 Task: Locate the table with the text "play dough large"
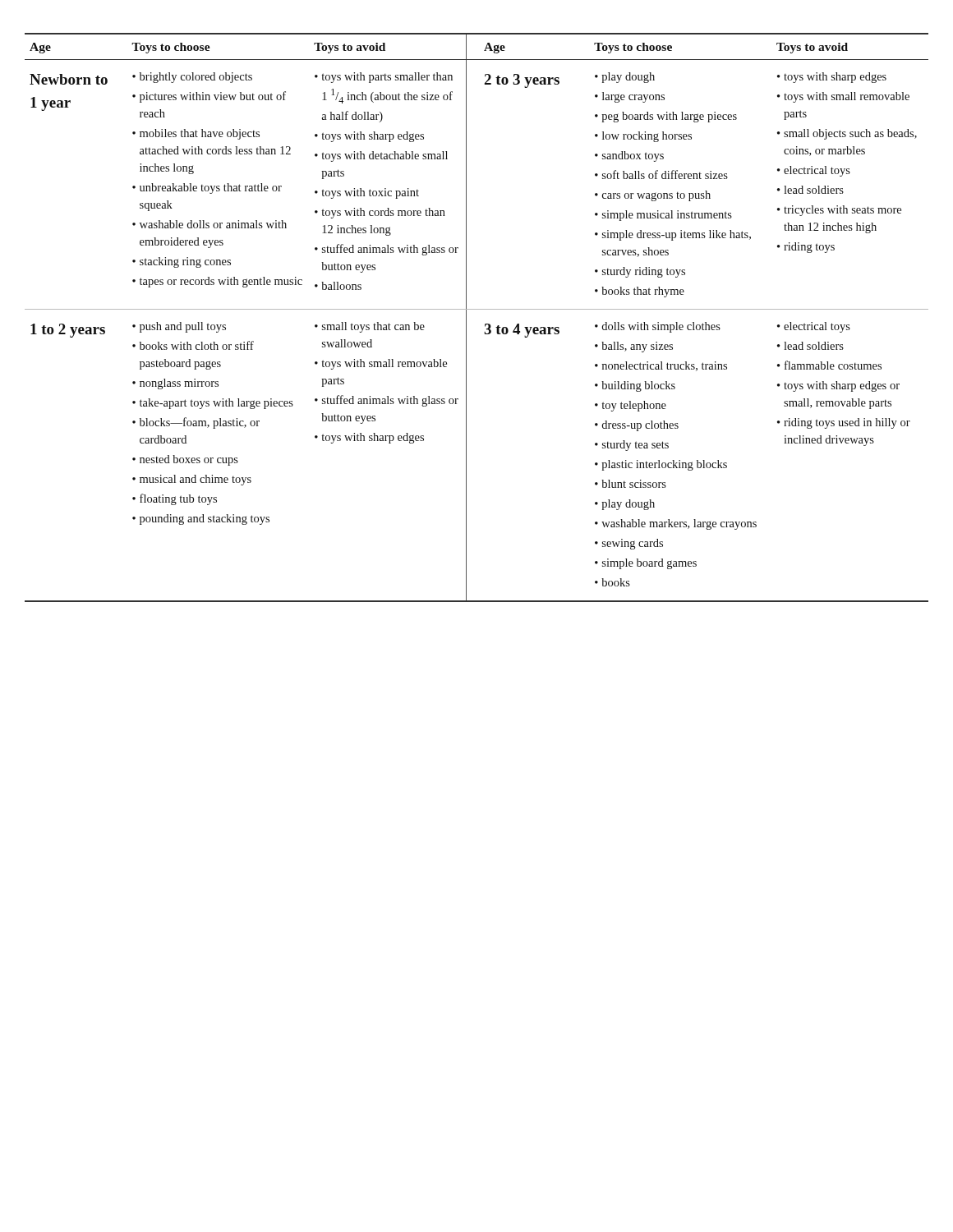pos(476,318)
